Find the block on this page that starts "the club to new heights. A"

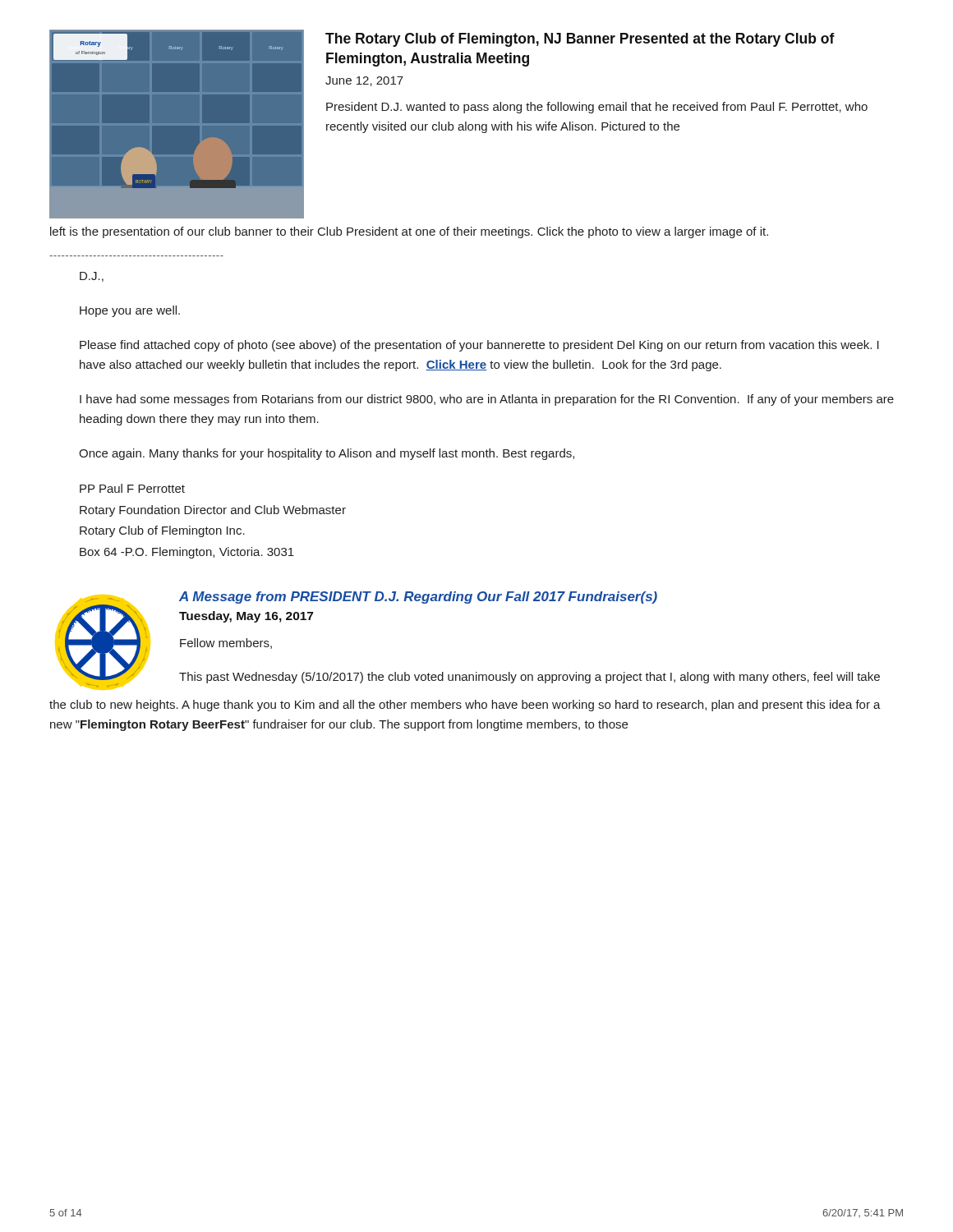pos(465,714)
